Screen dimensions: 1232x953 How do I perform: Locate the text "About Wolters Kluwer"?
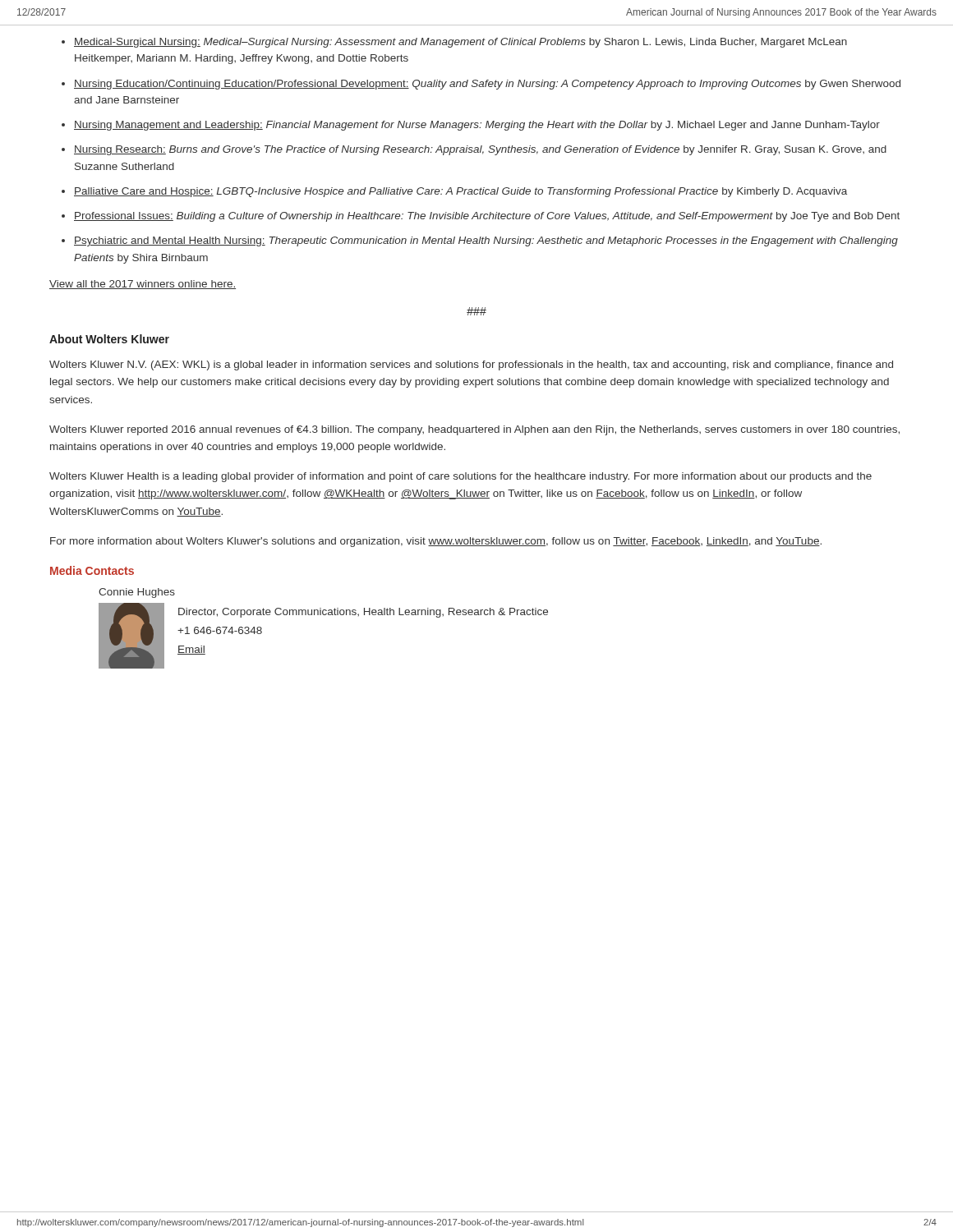[109, 339]
